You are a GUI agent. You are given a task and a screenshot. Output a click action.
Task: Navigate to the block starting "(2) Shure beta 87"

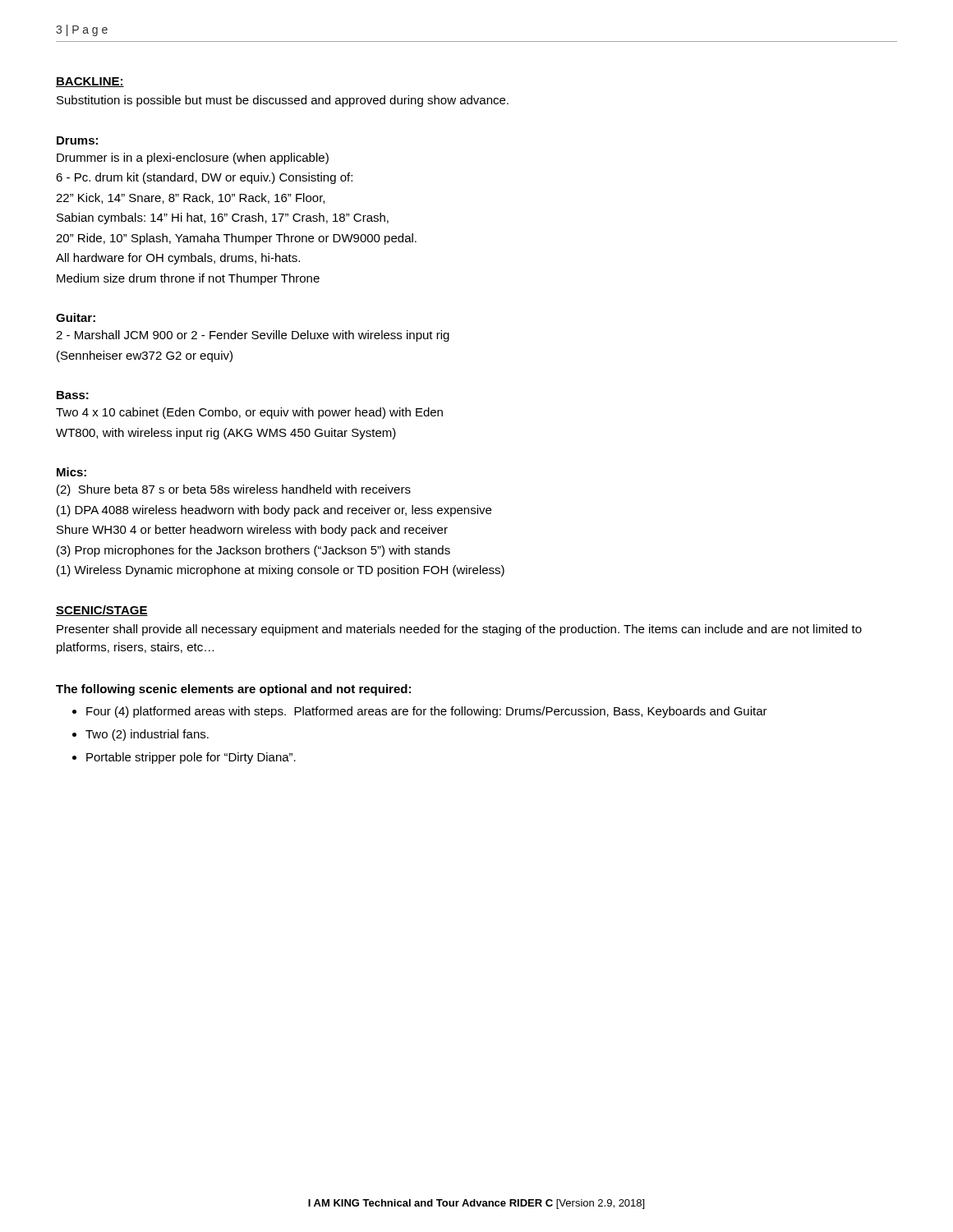click(x=234, y=490)
